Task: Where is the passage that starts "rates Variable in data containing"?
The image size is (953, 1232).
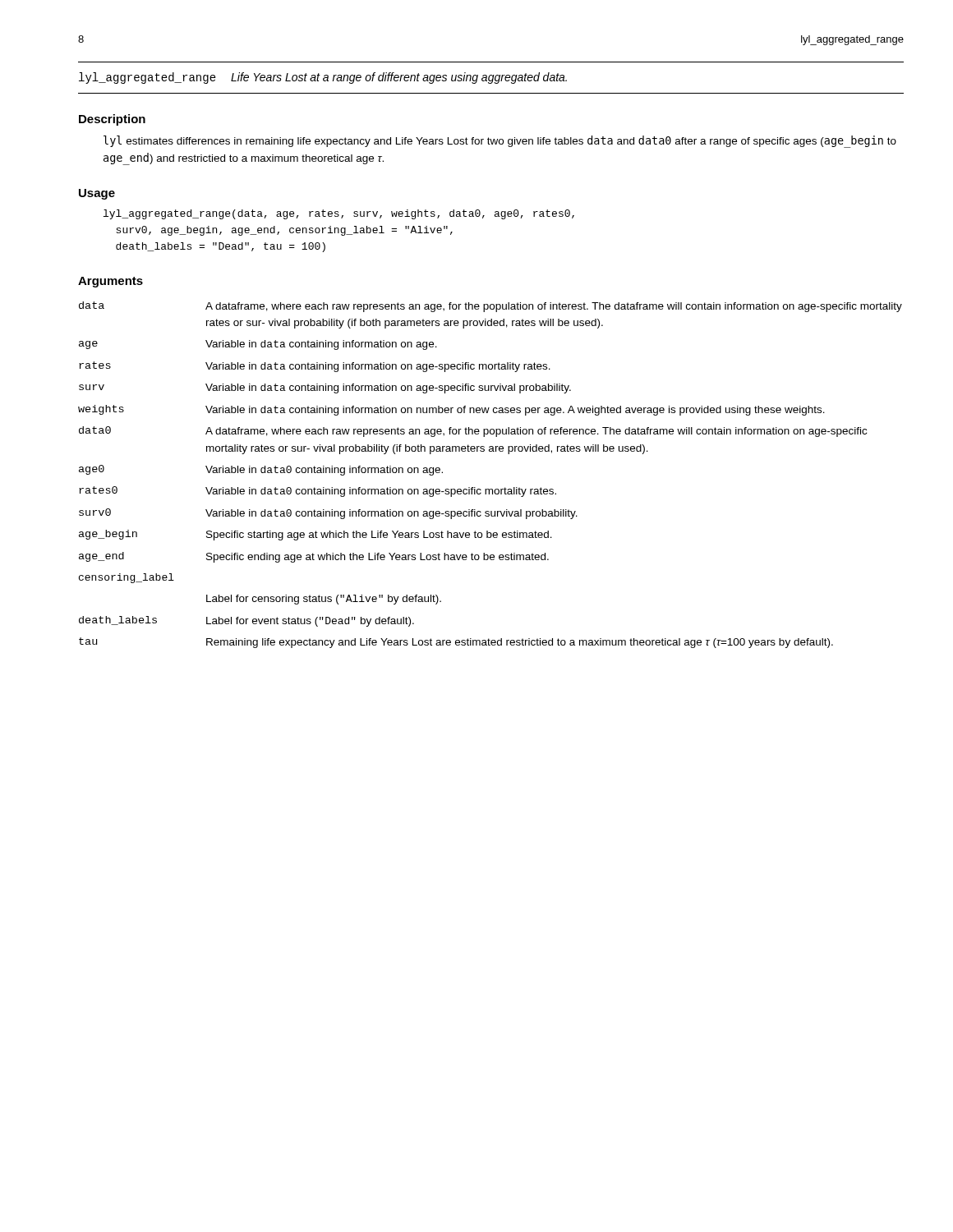Action: 491,366
